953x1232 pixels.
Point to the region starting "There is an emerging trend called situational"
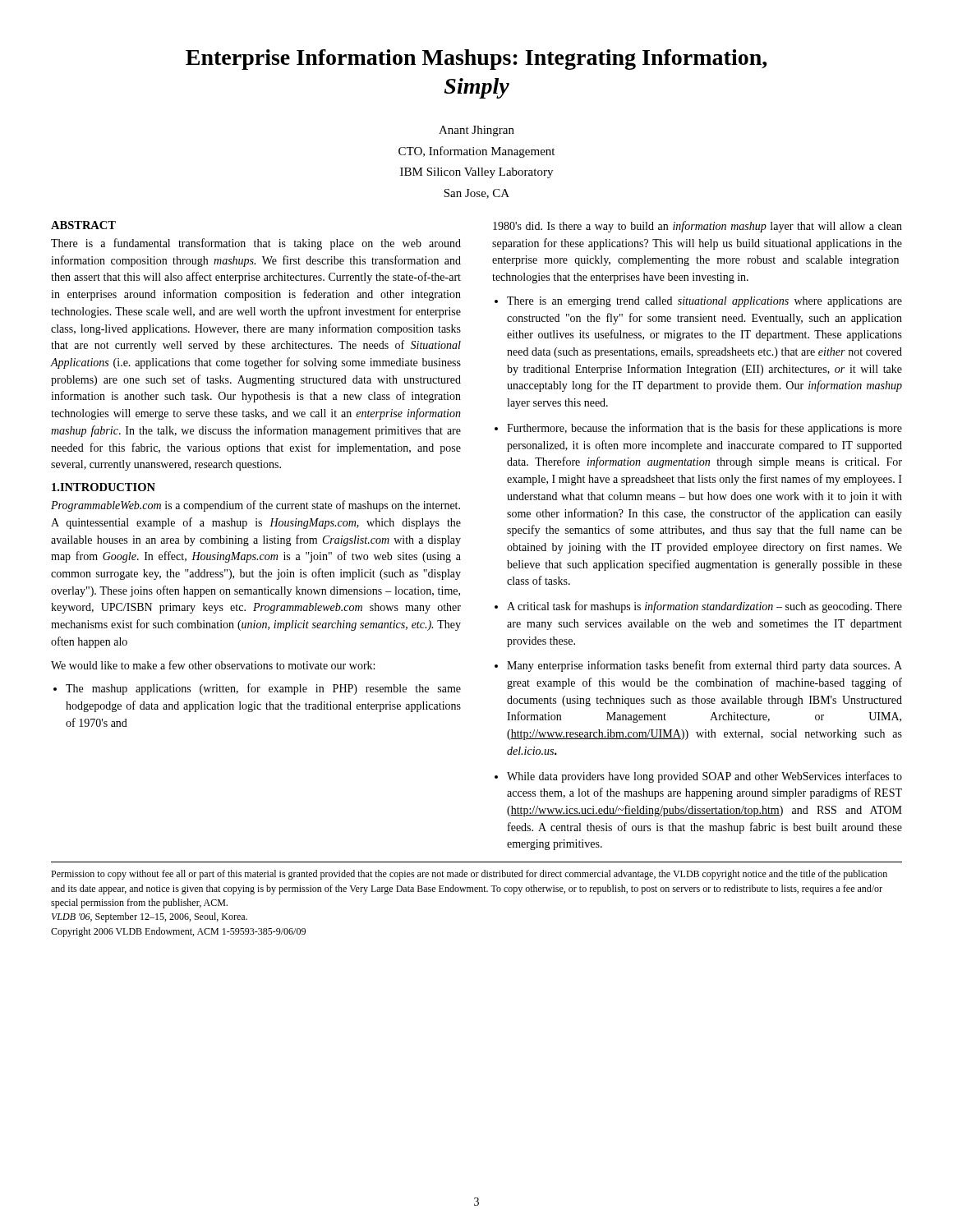point(697,573)
